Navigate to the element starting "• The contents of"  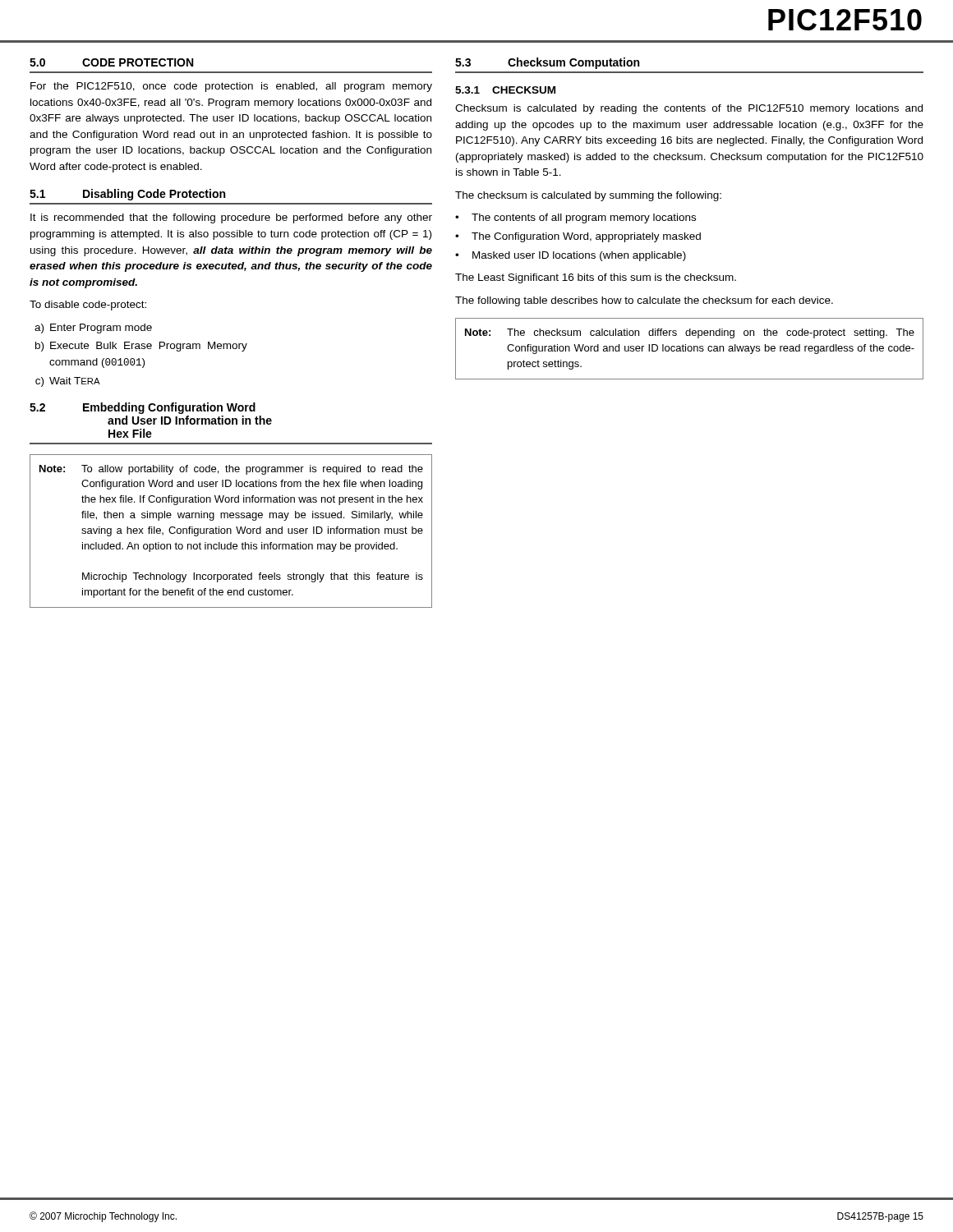576,218
